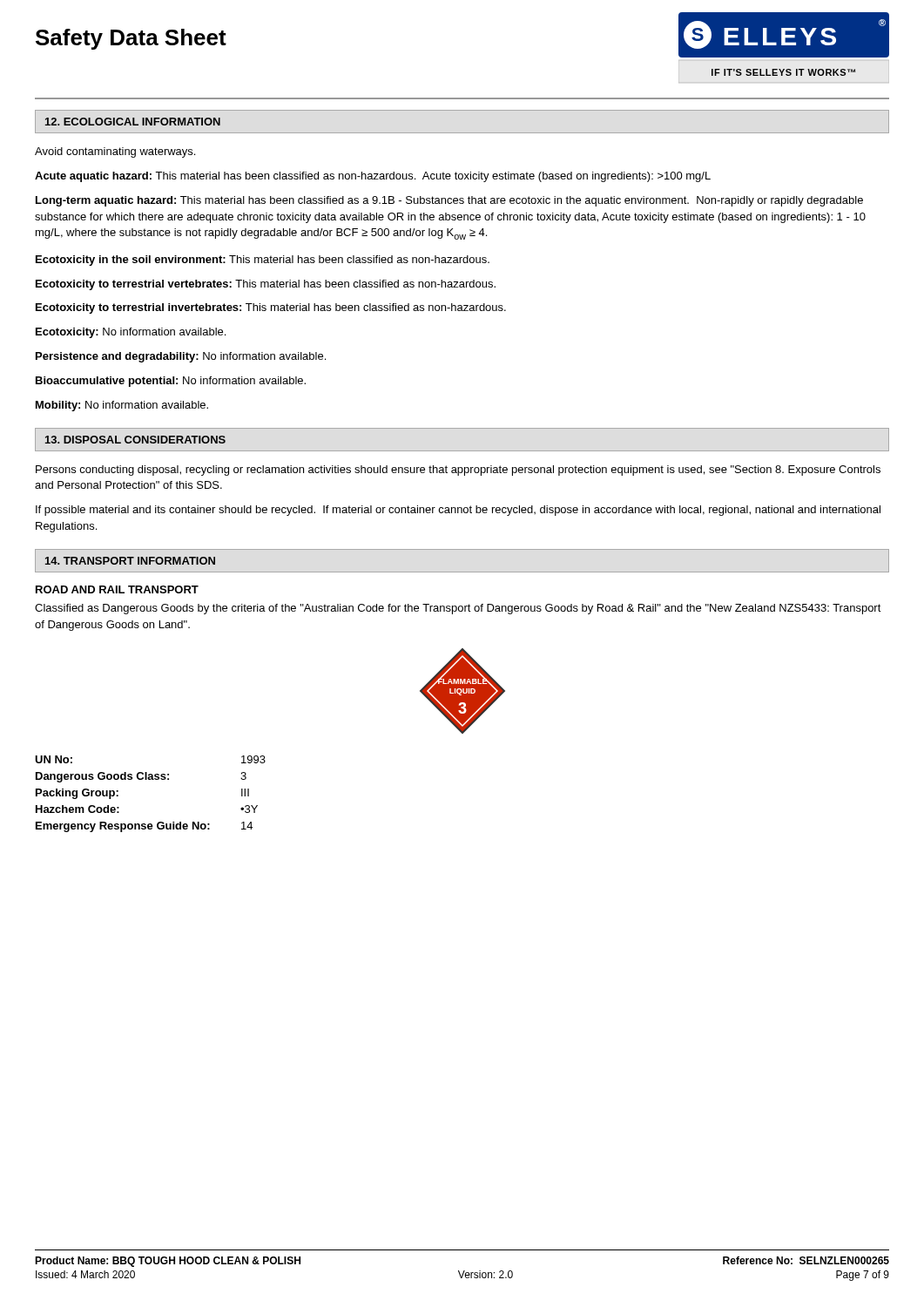The height and width of the screenshot is (1307, 924).
Task: Locate the block of text that opens with "If possible material and its container"
Action: pyautogui.click(x=458, y=518)
